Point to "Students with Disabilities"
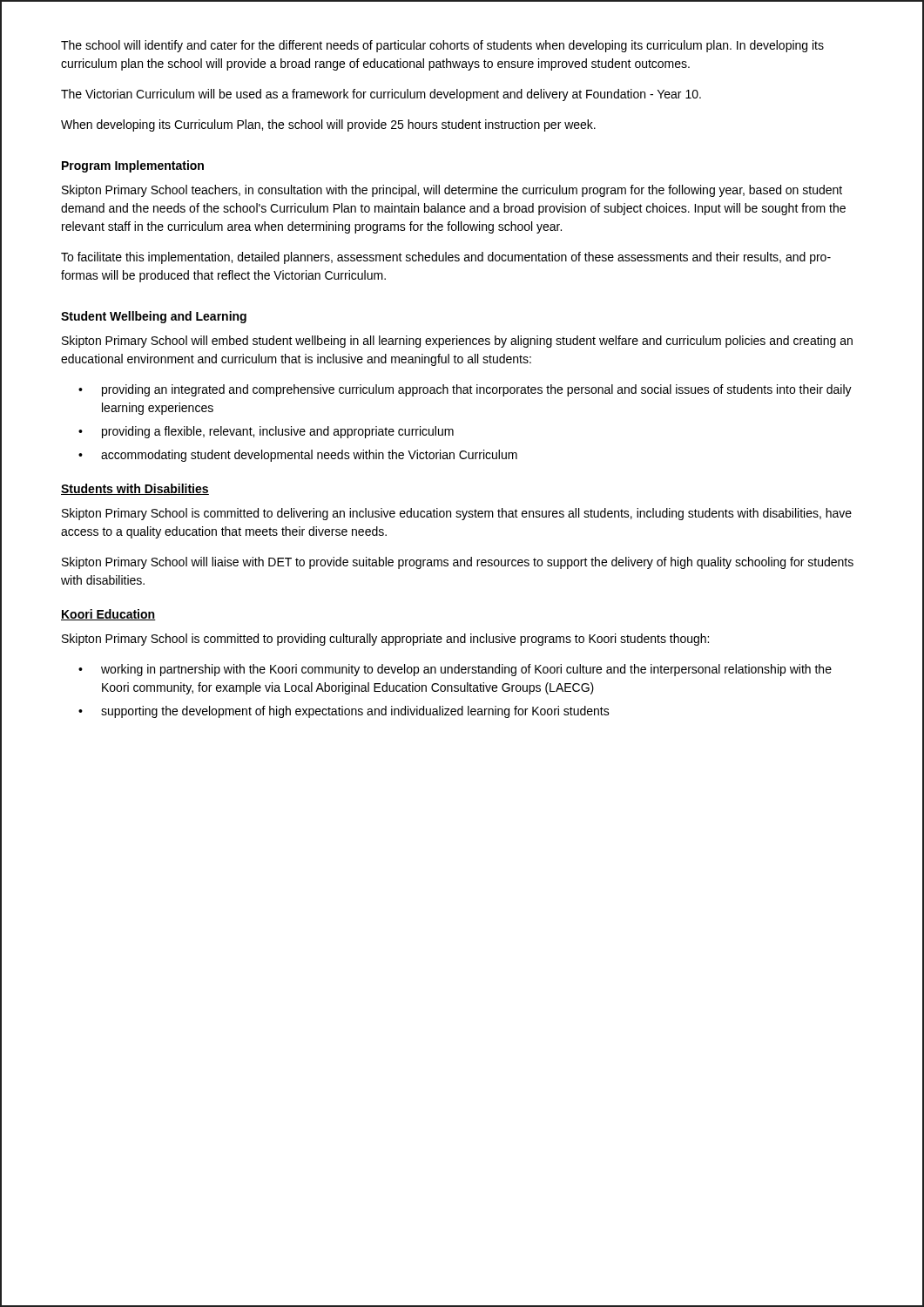The width and height of the screenshot is (924, 1307). [135, 489]
